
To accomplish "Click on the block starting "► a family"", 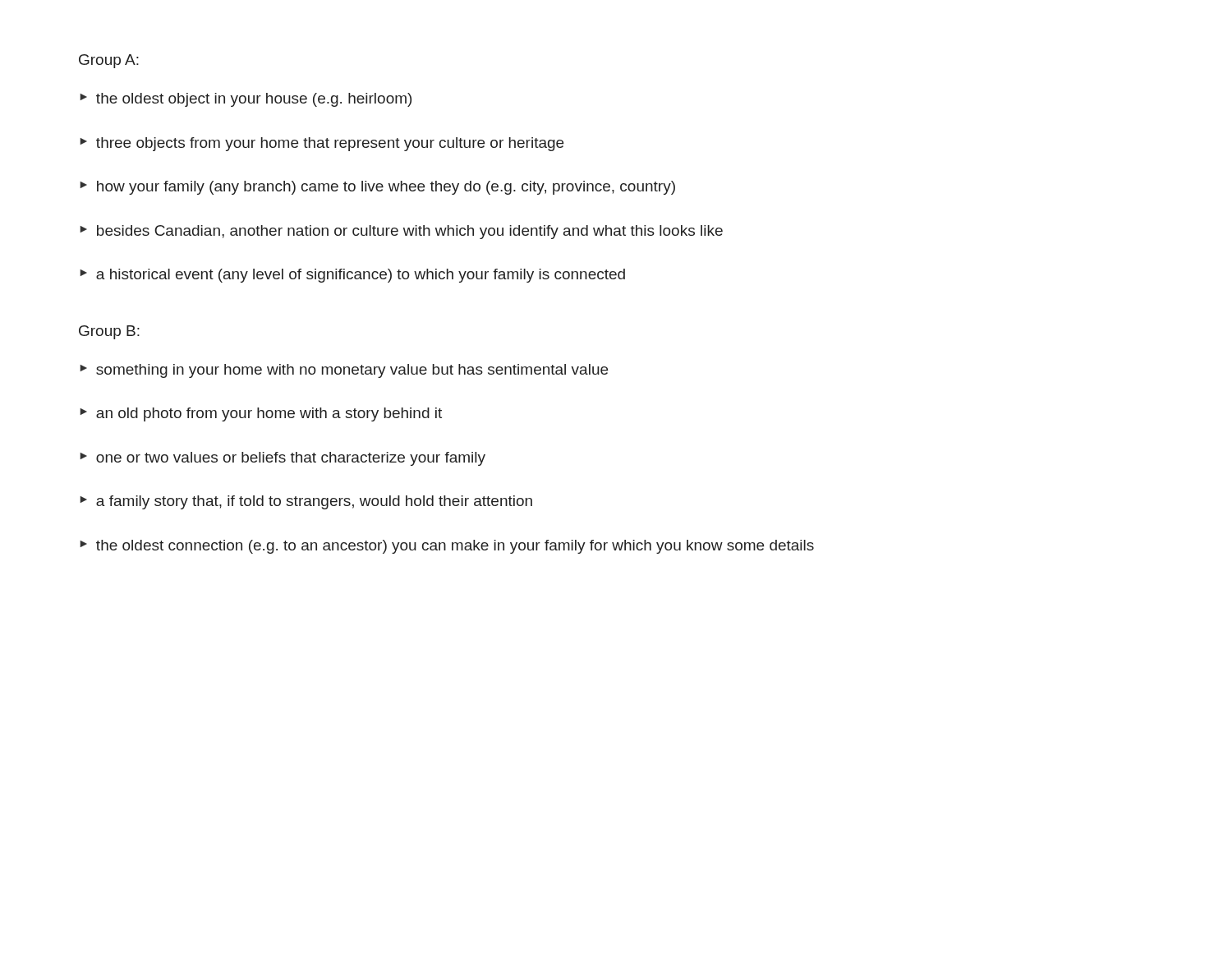I will pyautogui.click(x=306, y=501).
